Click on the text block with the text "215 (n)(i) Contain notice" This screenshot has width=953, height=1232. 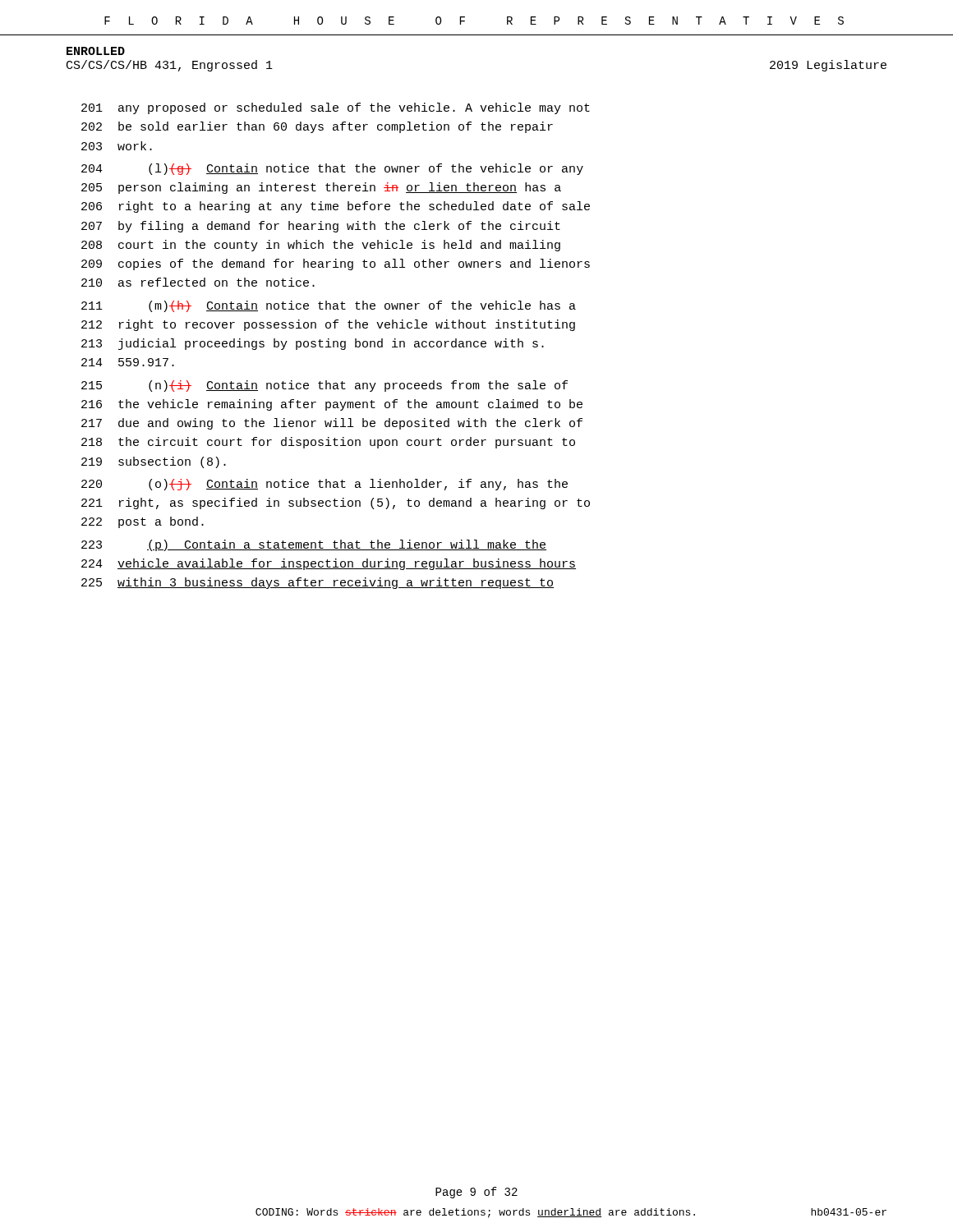point(476,424)
